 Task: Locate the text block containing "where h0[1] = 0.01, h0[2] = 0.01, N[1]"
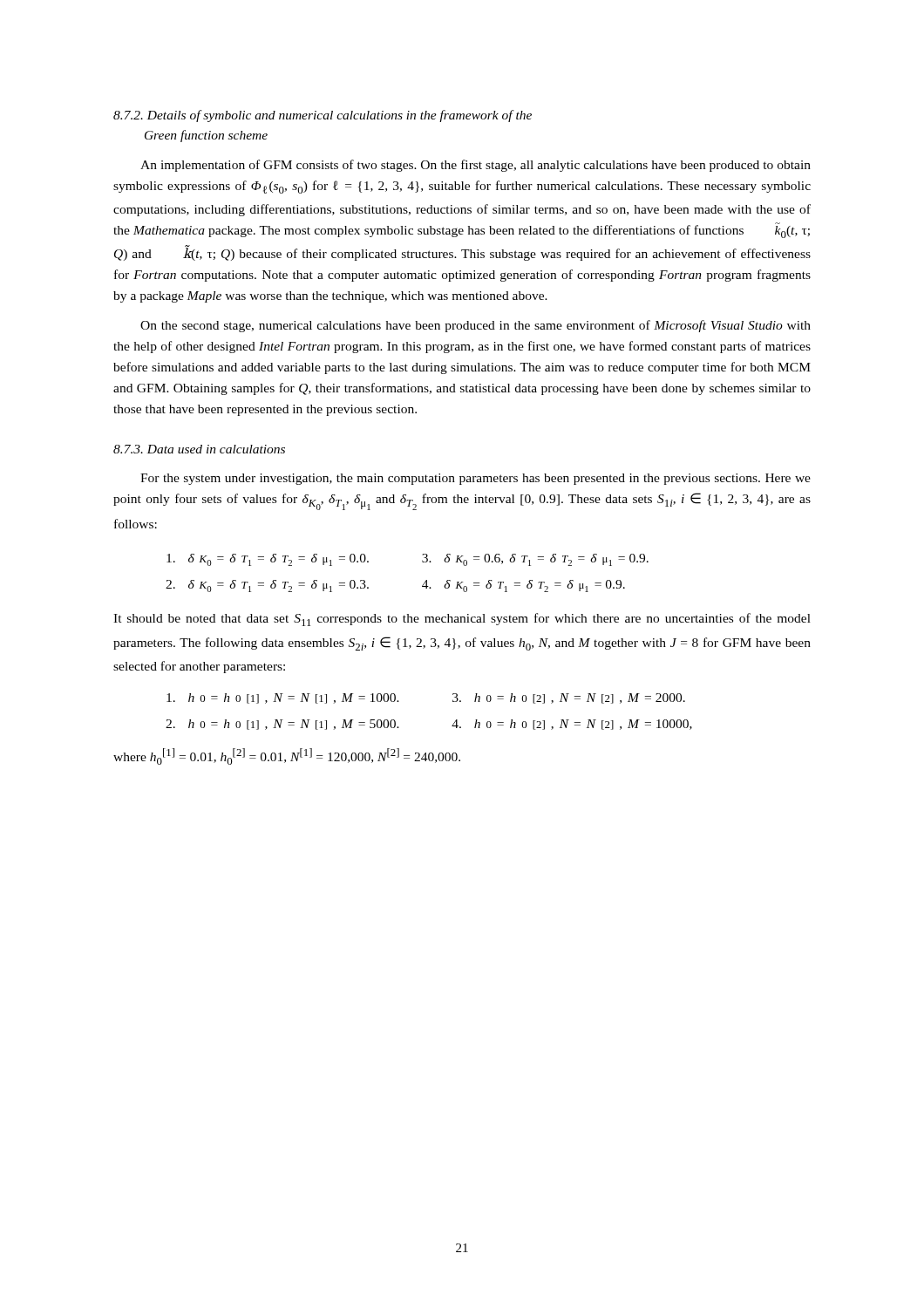[x=287, y=757]
